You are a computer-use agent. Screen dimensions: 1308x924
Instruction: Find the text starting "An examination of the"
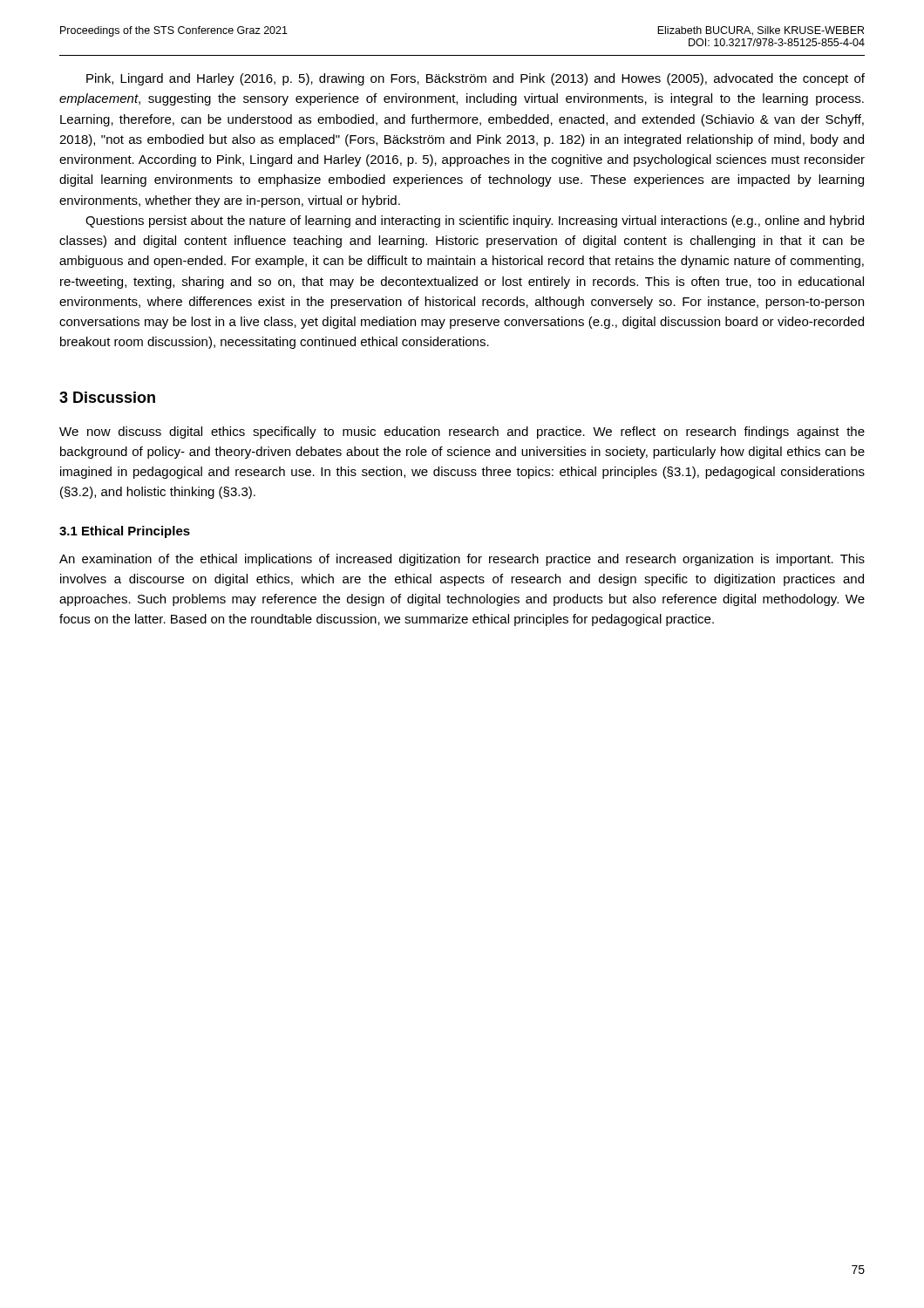click(x=462, y=589)
